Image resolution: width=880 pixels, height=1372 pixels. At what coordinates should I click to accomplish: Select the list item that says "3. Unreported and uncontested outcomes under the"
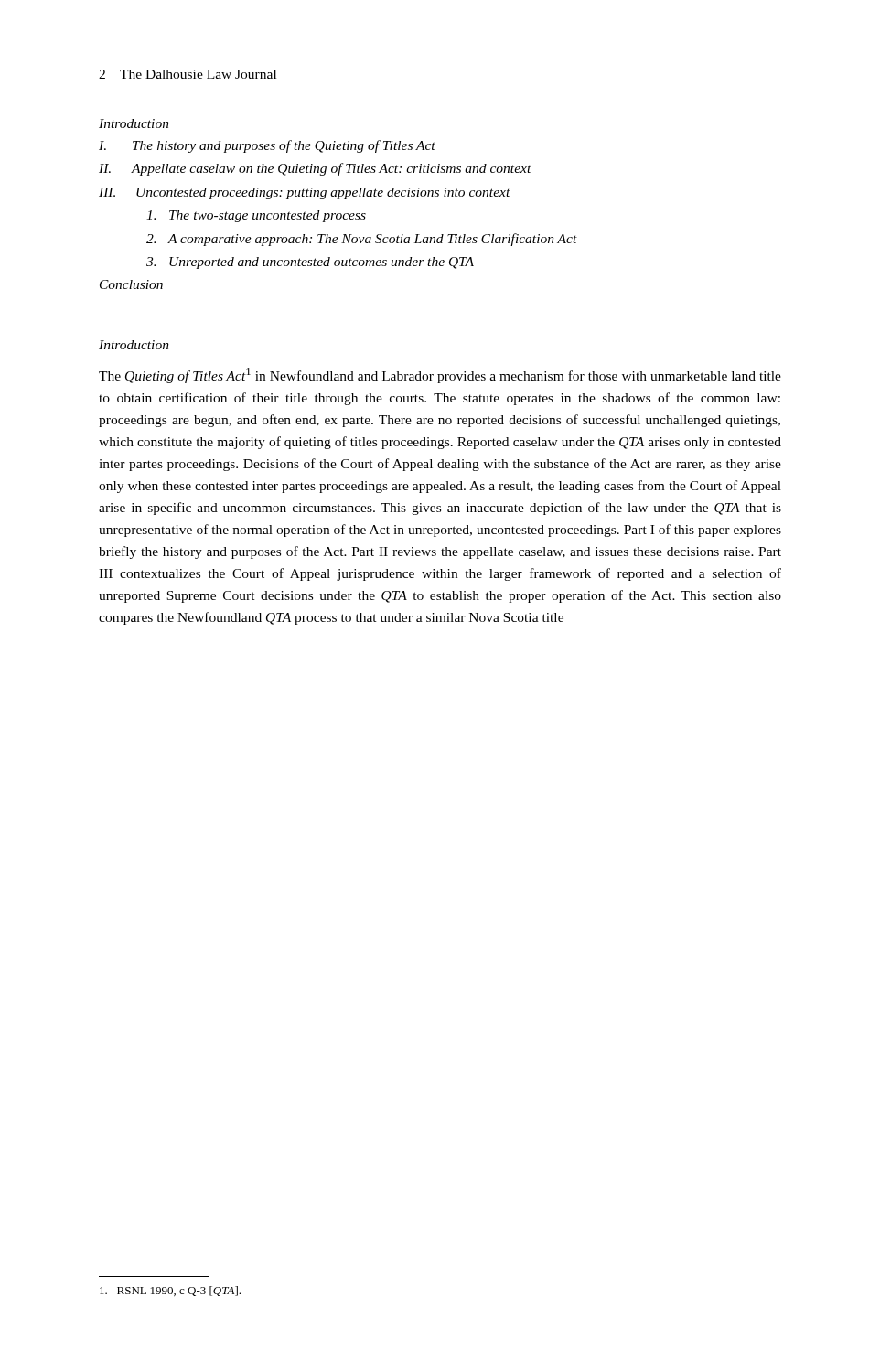point(464,262)
